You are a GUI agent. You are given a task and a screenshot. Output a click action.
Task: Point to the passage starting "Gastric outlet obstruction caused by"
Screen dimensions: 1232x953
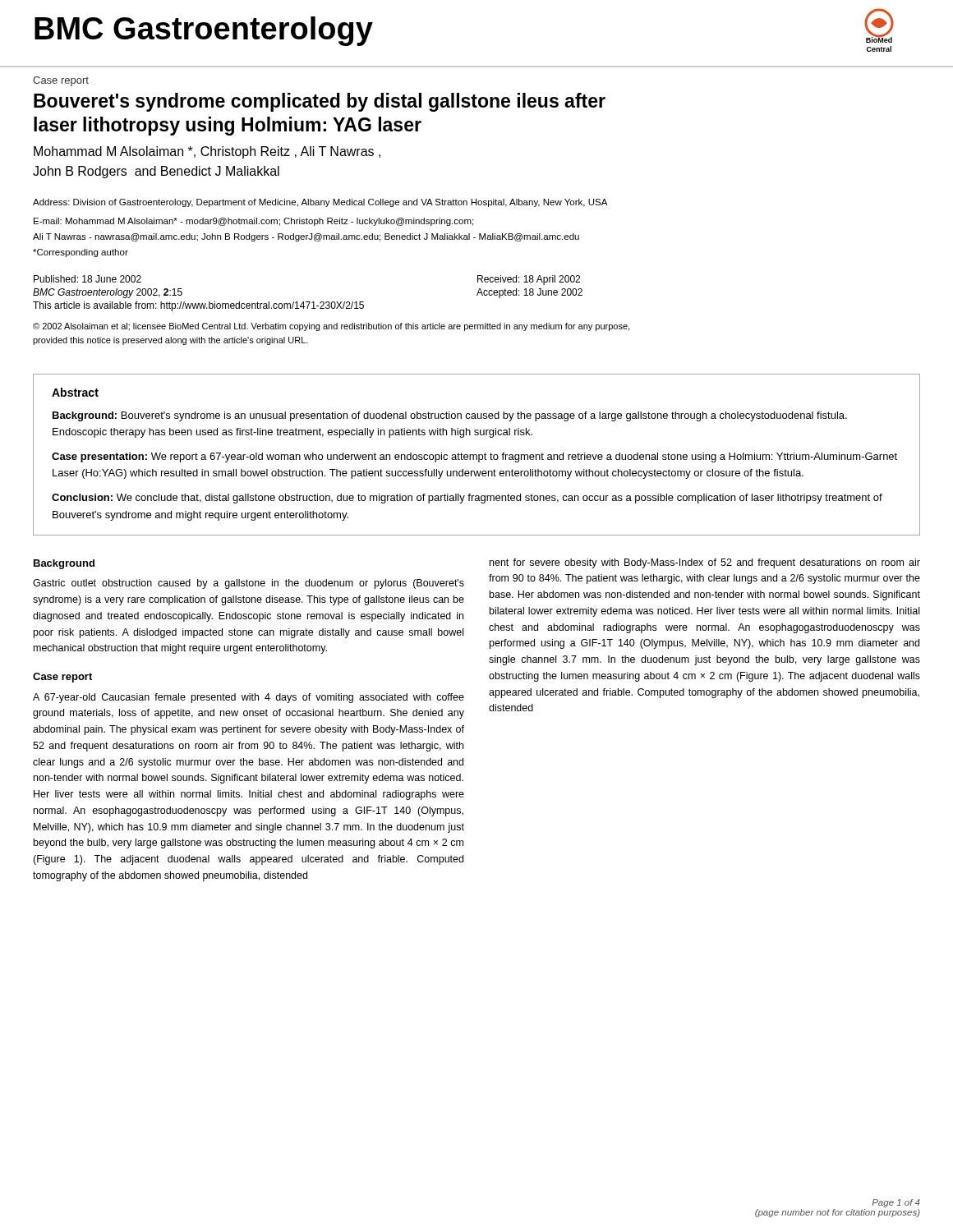point(249,616)
